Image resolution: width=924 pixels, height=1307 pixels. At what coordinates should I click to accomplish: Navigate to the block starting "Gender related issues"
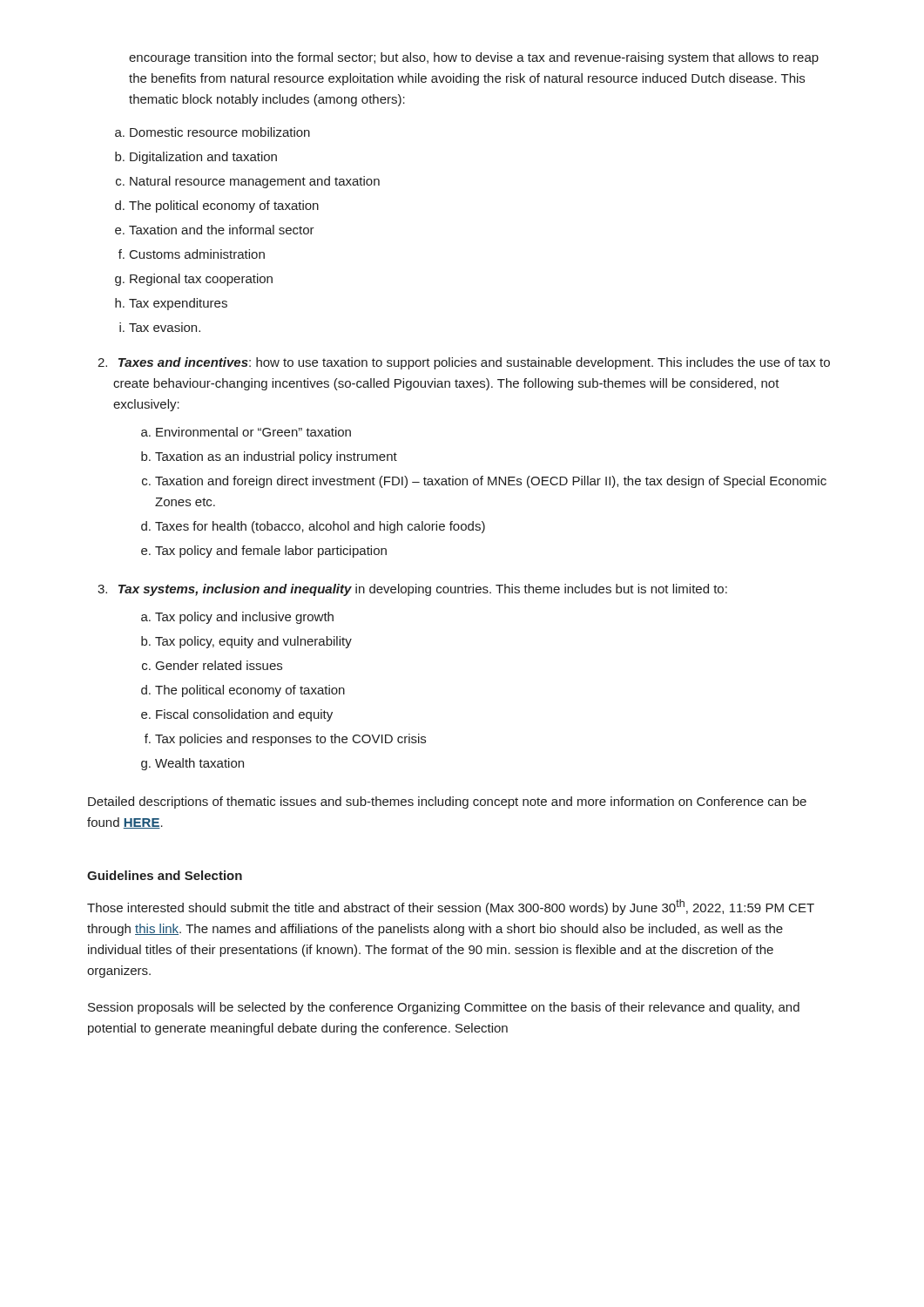pos(219,665)
